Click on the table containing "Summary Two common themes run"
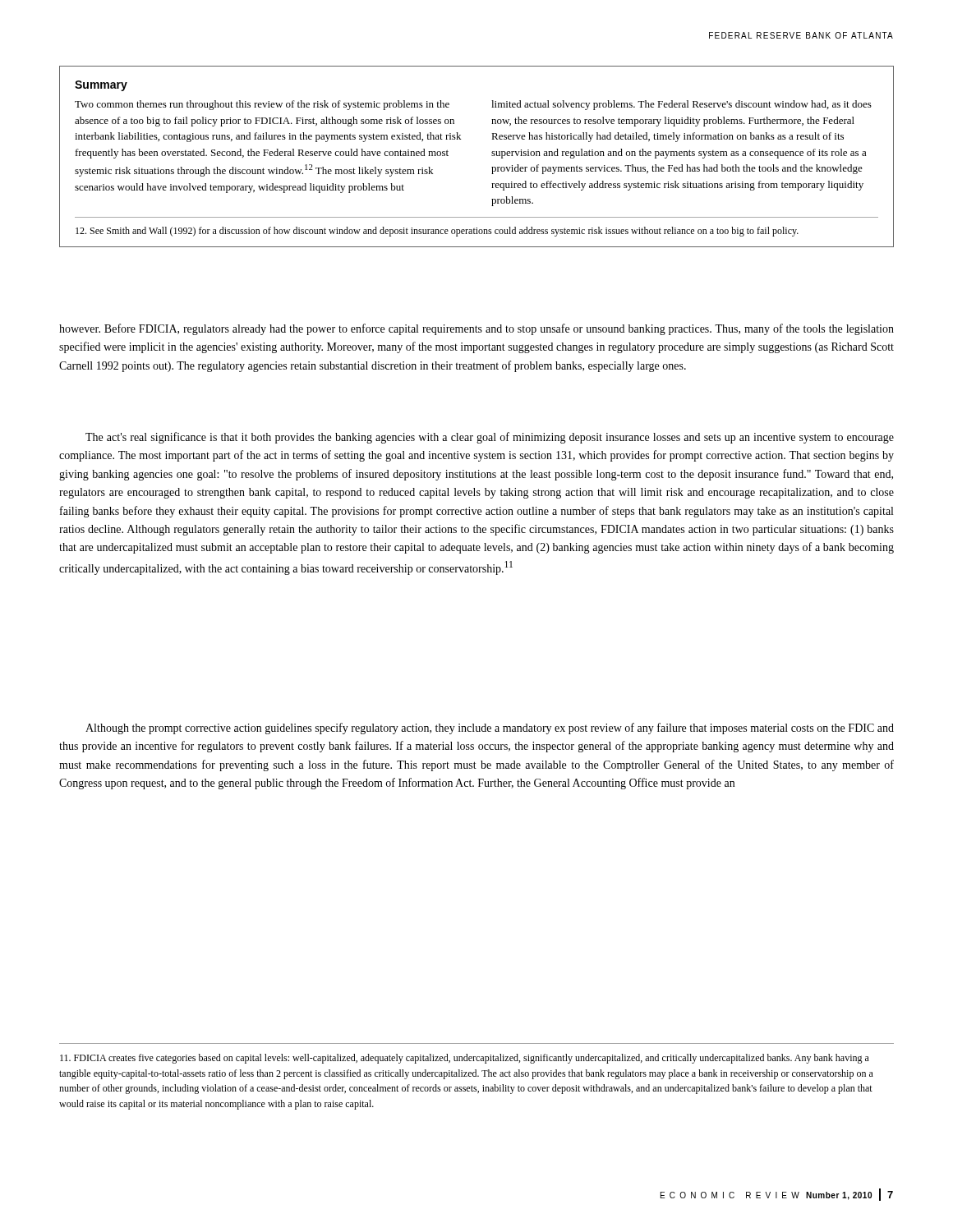This screenshot has width=953, height=1232. (x=476, y=156)
